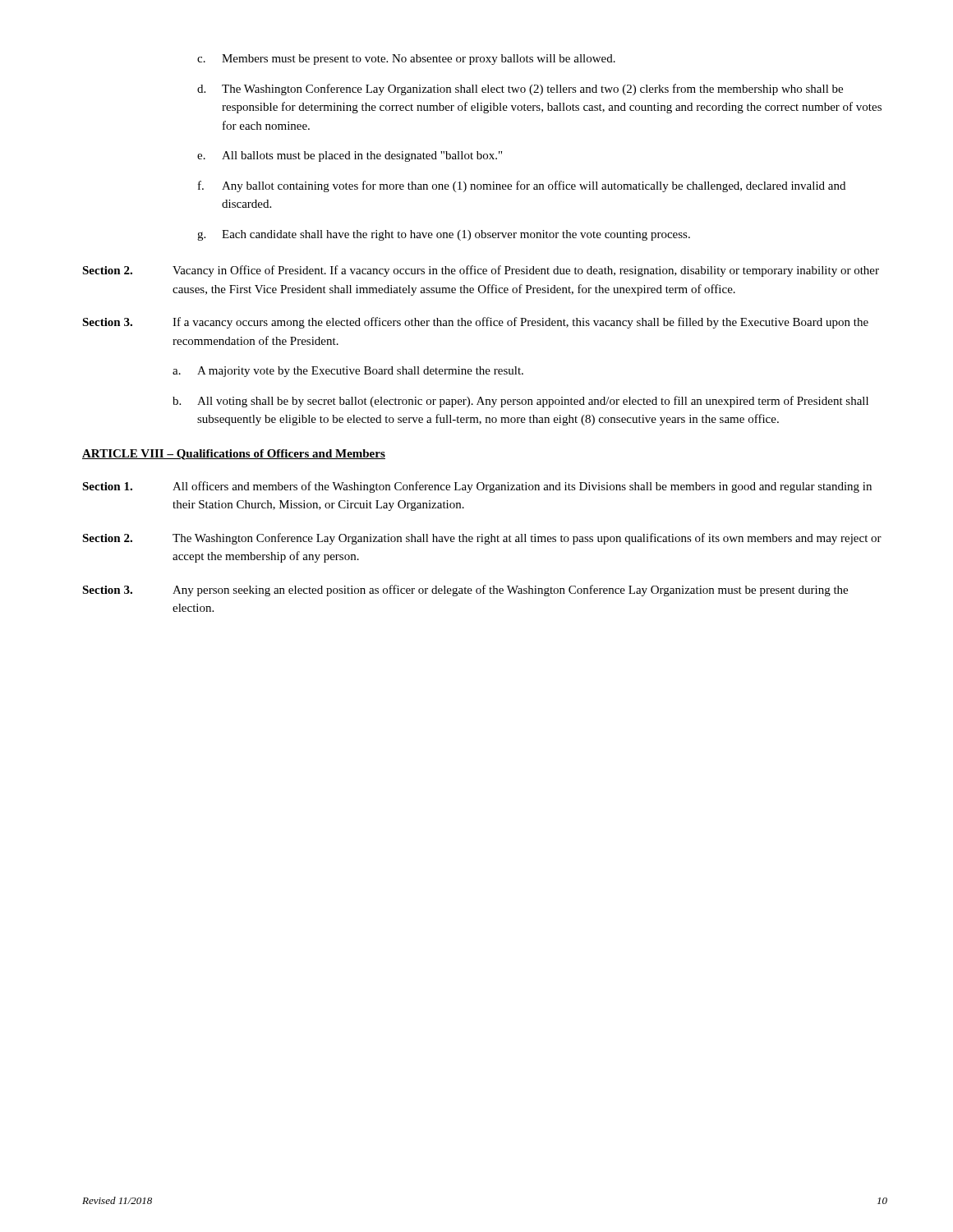Locate the list item containing "d. The Washington Conference Lay Organization"
Image resolution: width=953 pixels, height=1232 pixels.
(x=542, y=107)
